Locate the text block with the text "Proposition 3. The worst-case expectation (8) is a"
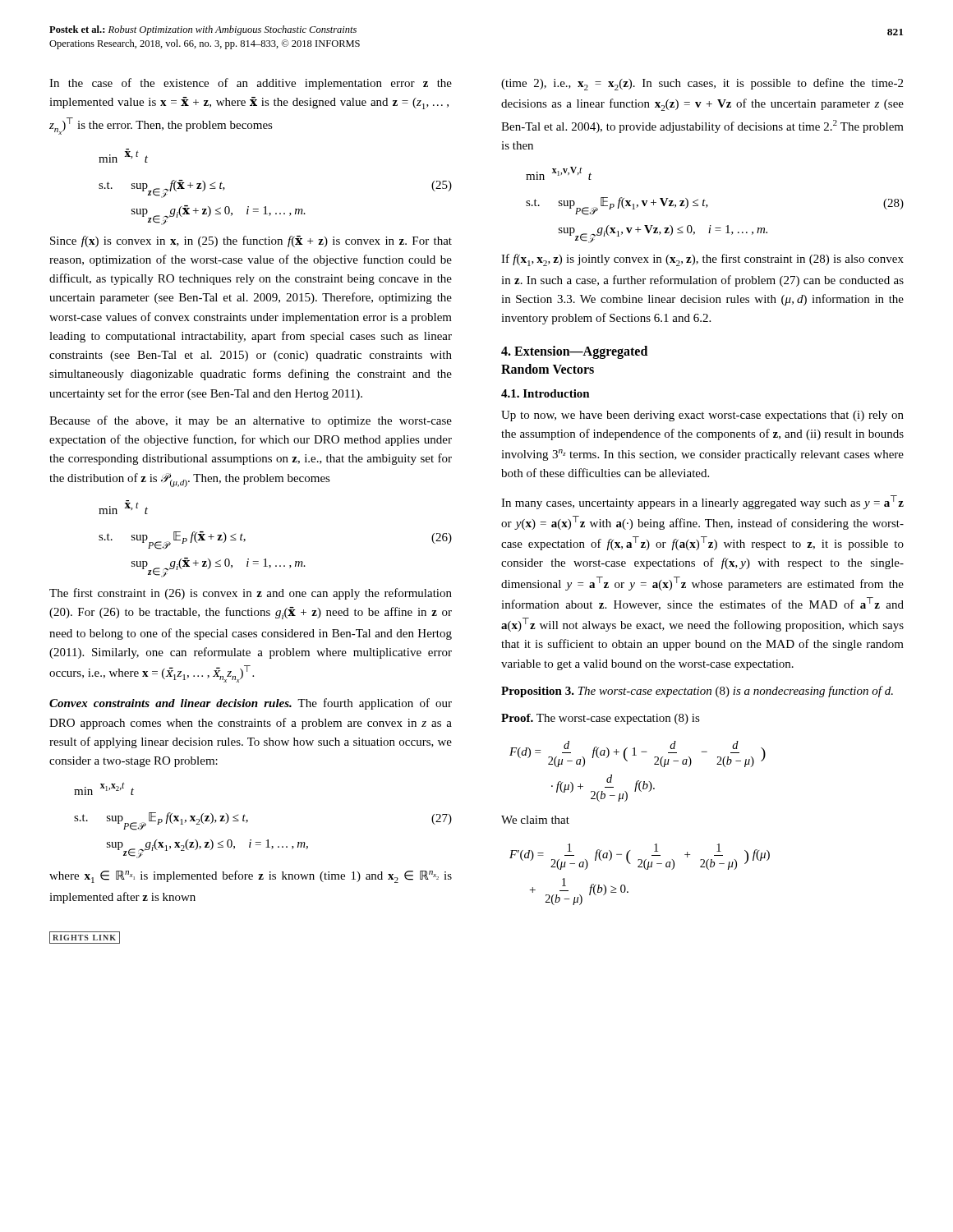The height and width of the screenshot is (1232, 953). (702, 691)
